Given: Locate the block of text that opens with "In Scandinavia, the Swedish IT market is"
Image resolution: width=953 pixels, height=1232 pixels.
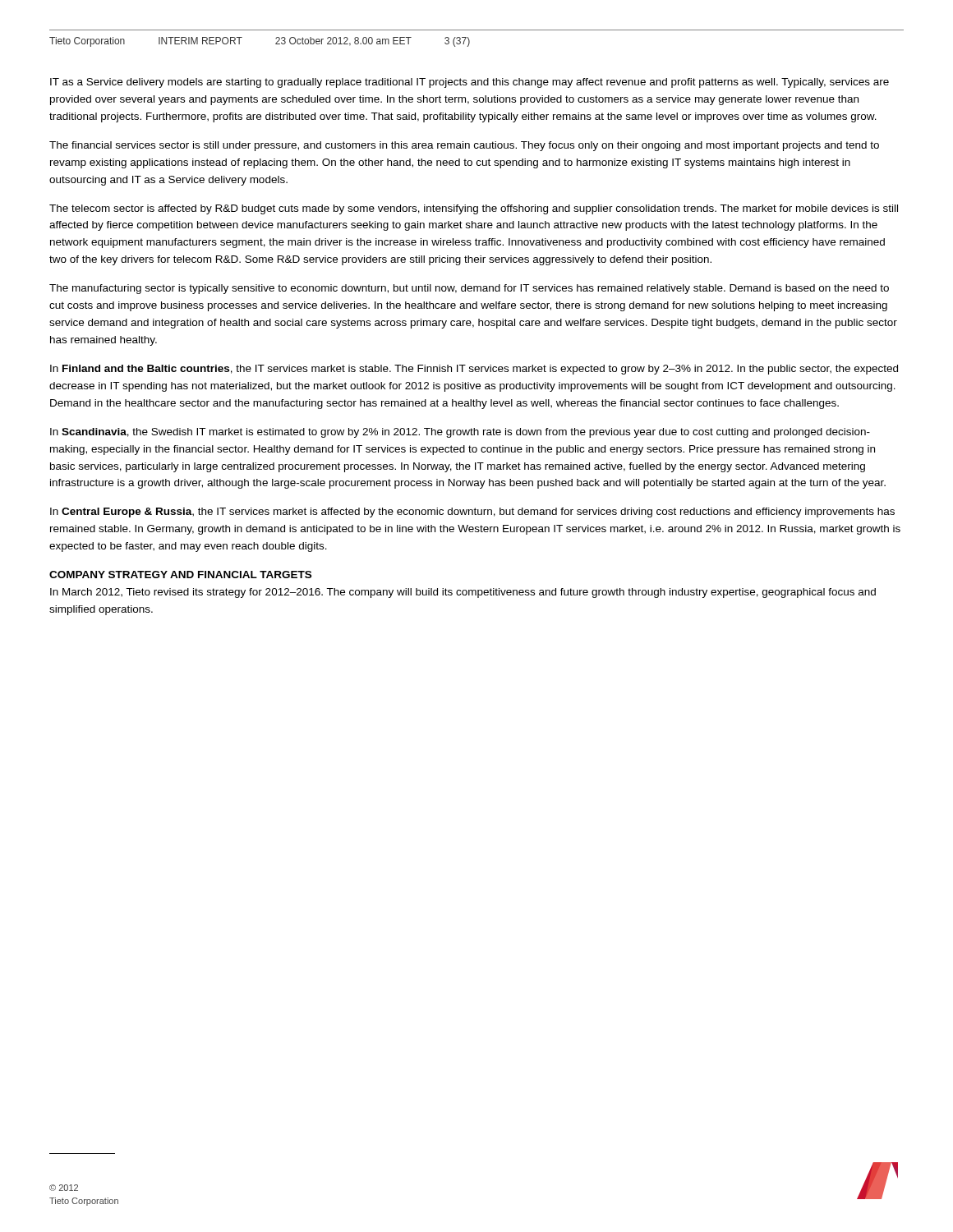Looking at the screenshot, I should pyautogui.click(x=468, y=457).
